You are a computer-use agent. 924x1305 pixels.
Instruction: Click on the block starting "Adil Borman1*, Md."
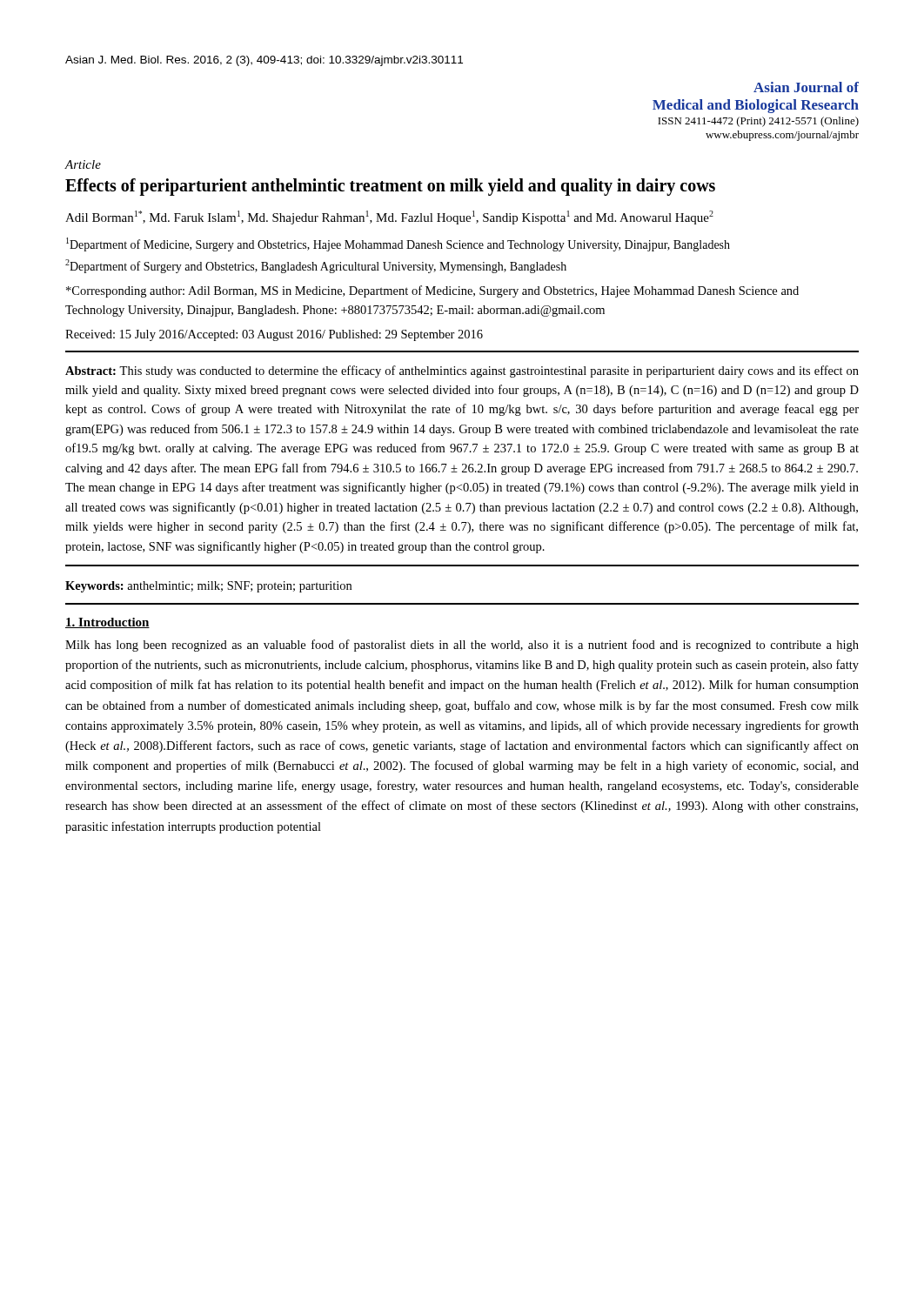coord(389,217)
